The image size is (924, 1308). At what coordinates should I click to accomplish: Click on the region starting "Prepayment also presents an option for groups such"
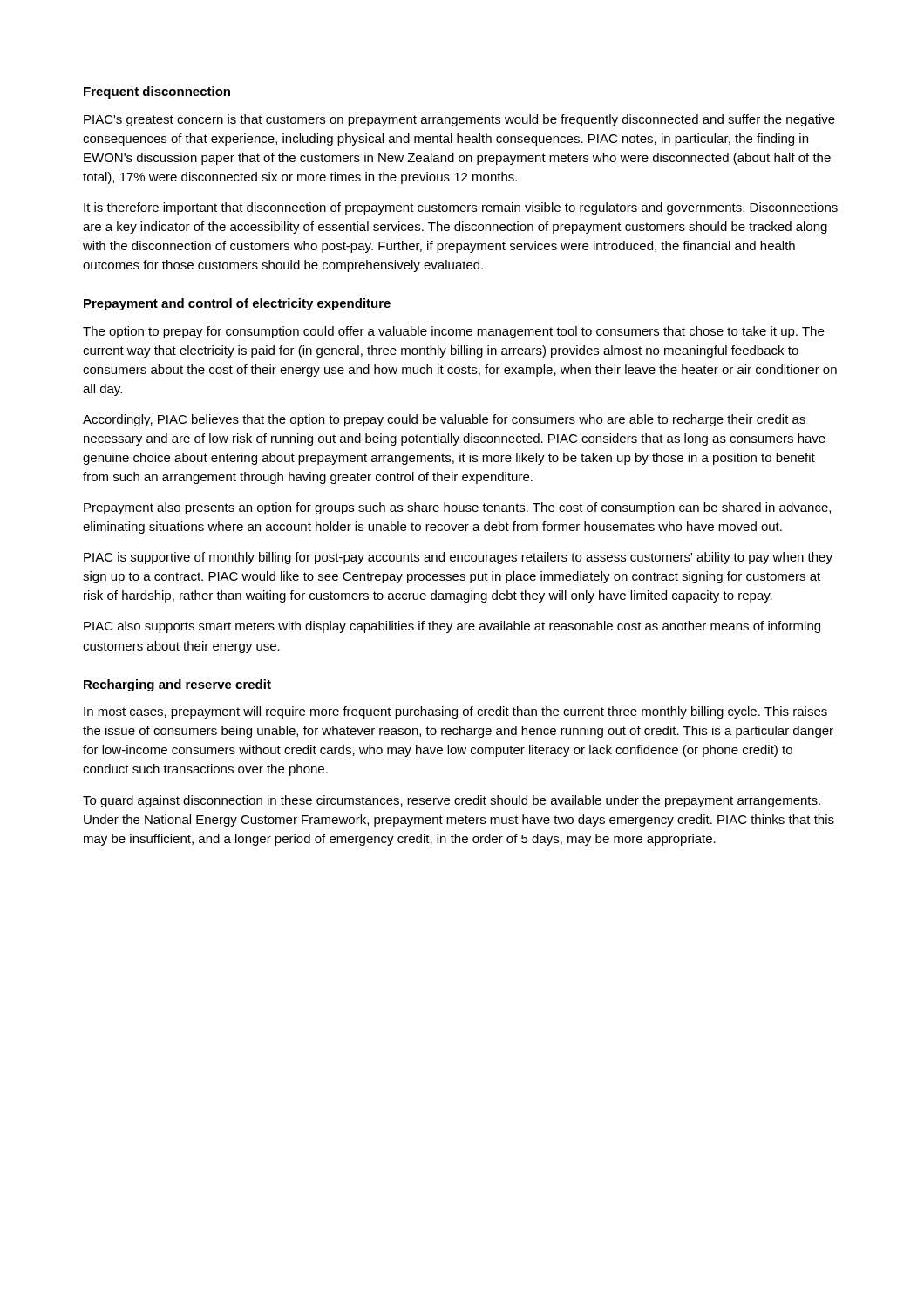click(457, 517)
